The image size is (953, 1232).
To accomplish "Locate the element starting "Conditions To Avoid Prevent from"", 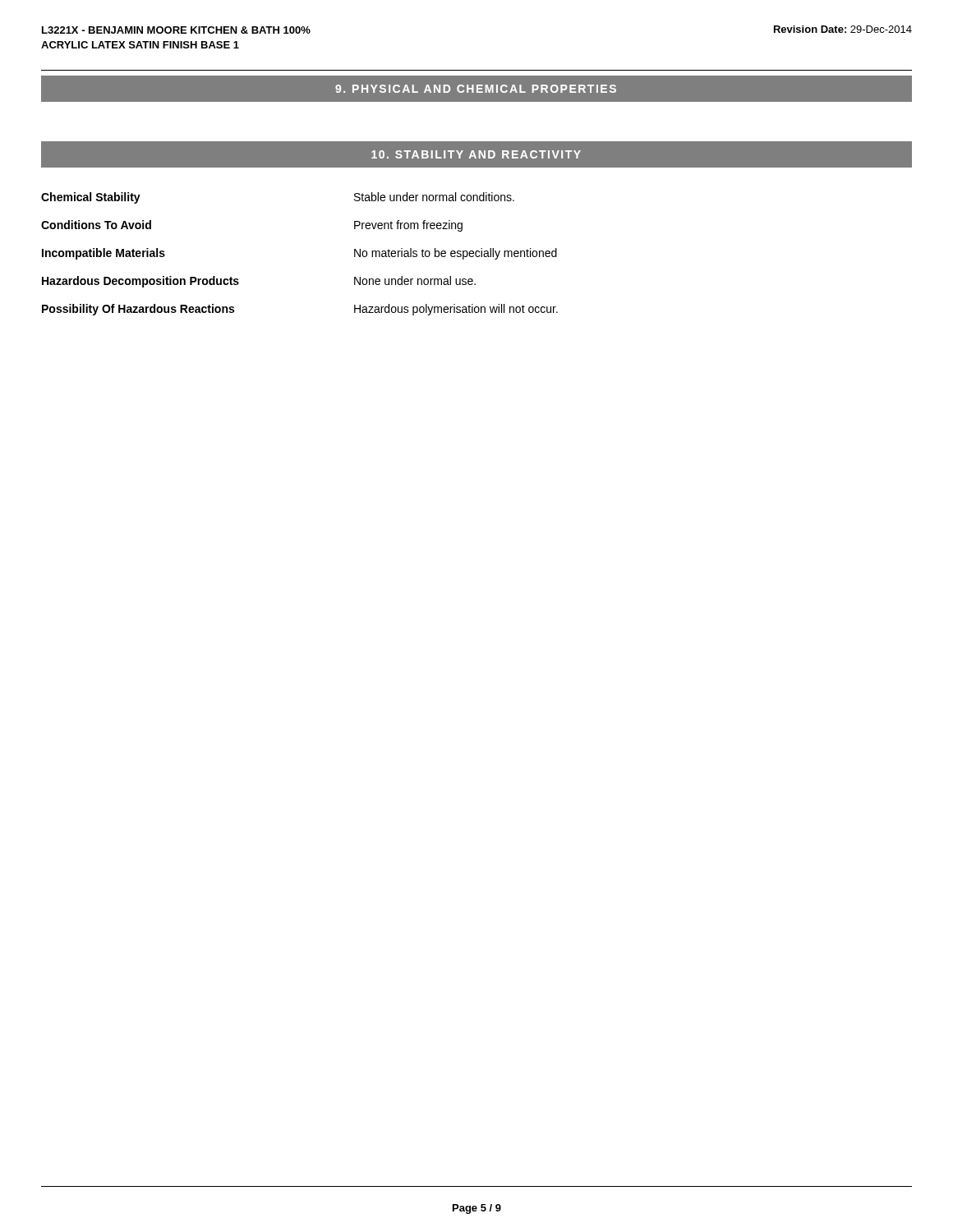I will (98, 225).
